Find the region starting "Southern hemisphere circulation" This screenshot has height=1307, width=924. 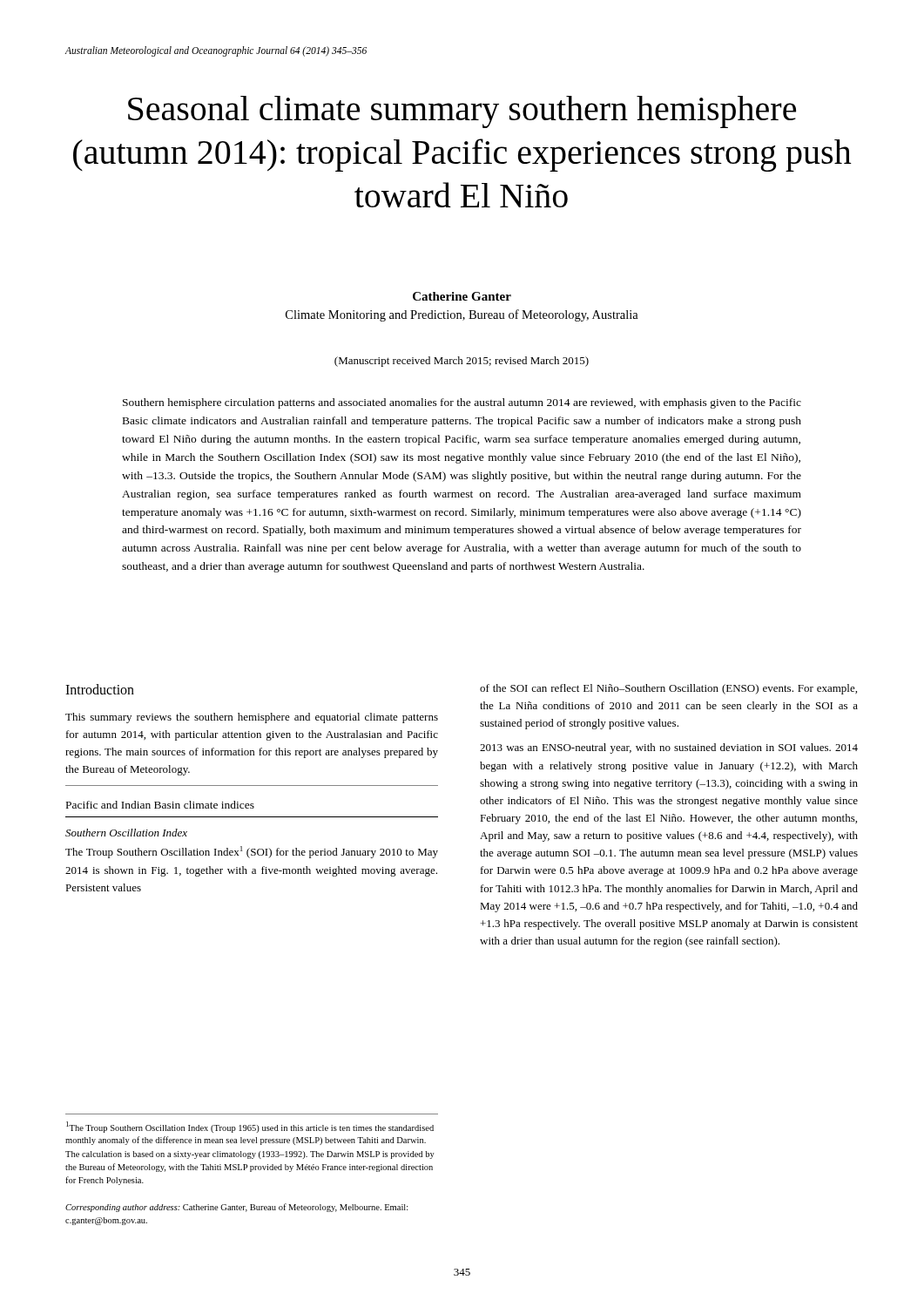pyautogui.click(x=462, y=484)
